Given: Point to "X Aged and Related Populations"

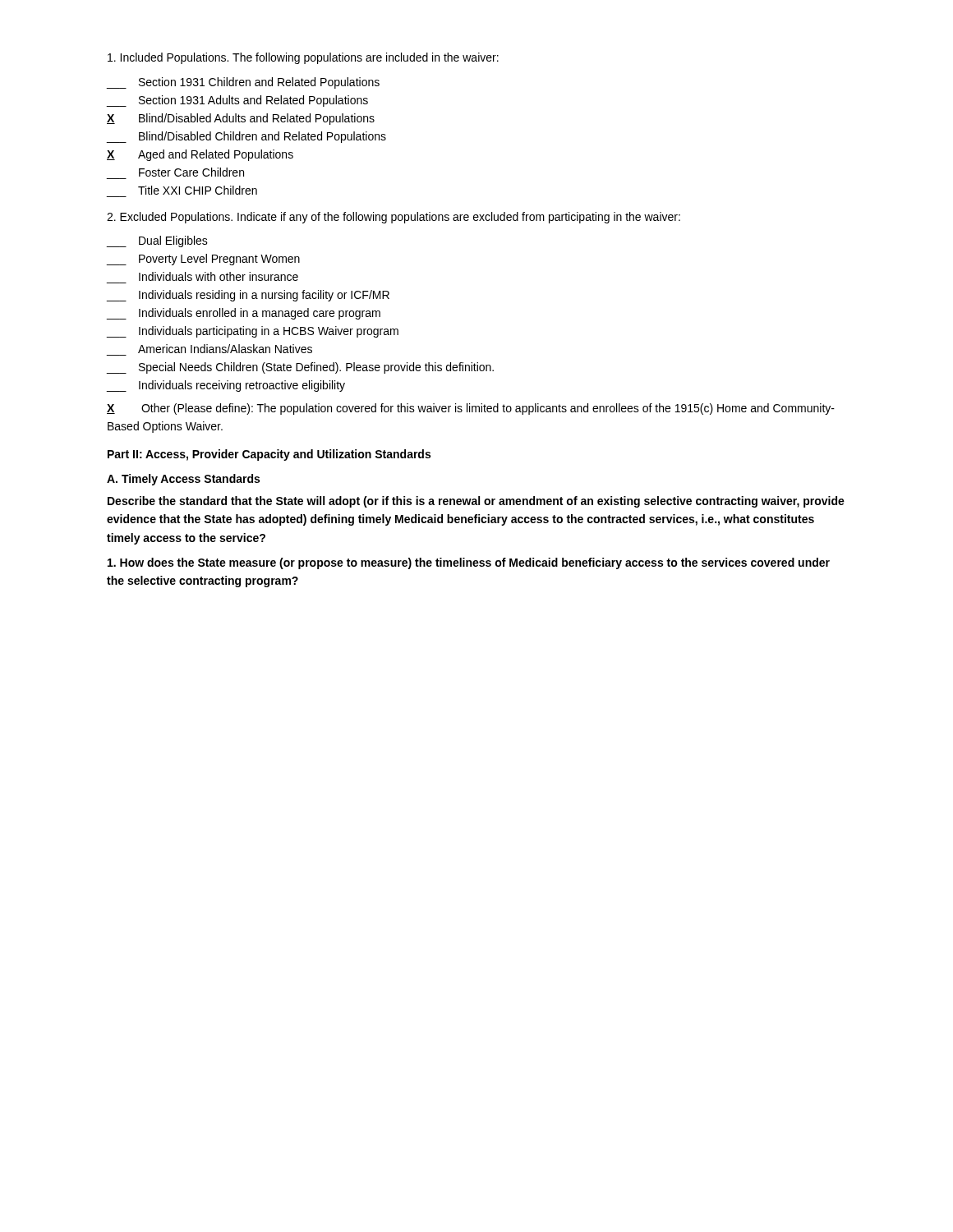Looking at the screenshot, I should pyautogui.click(x=200, y=154).
